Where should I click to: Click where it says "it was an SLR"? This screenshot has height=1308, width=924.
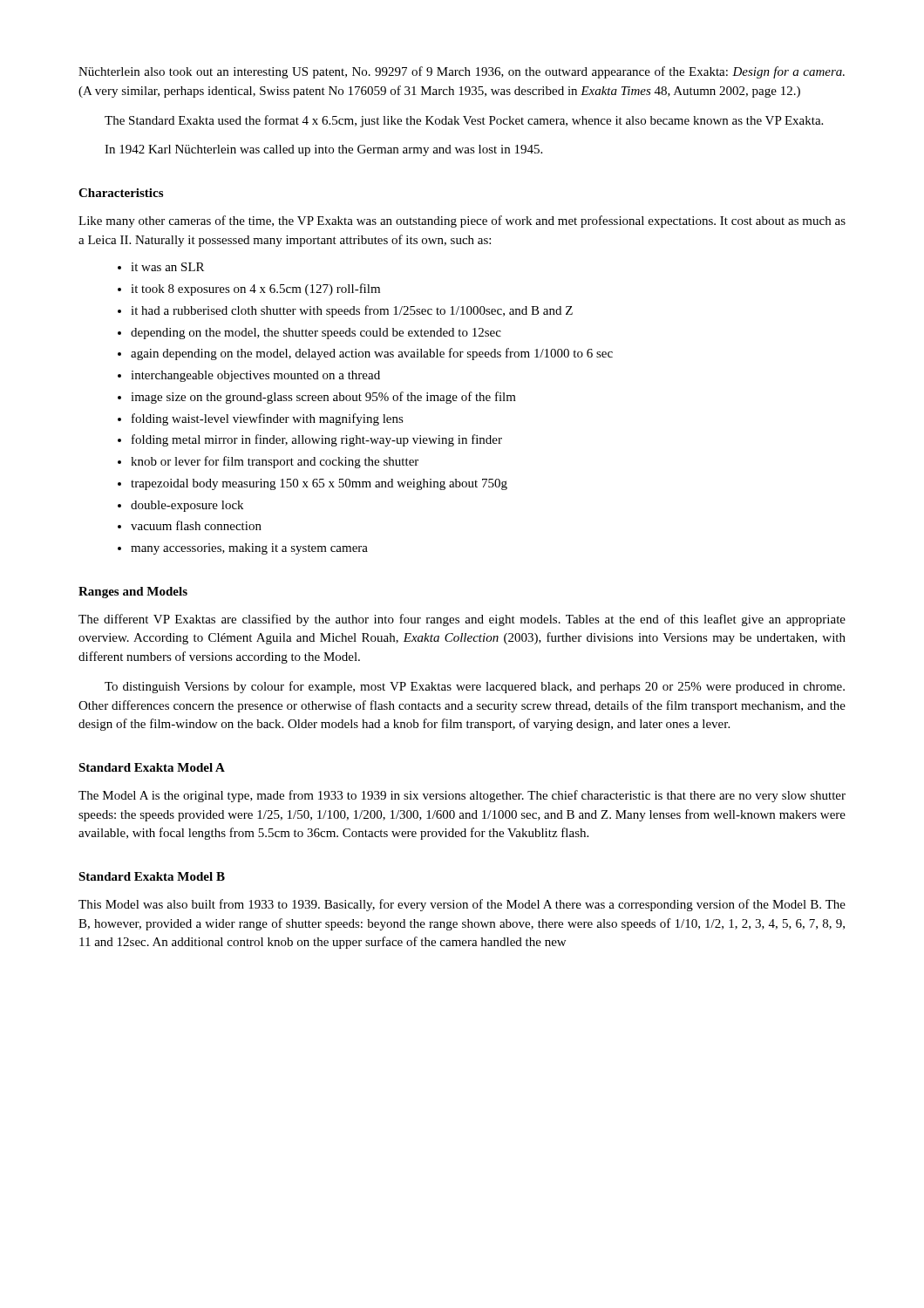168,267
